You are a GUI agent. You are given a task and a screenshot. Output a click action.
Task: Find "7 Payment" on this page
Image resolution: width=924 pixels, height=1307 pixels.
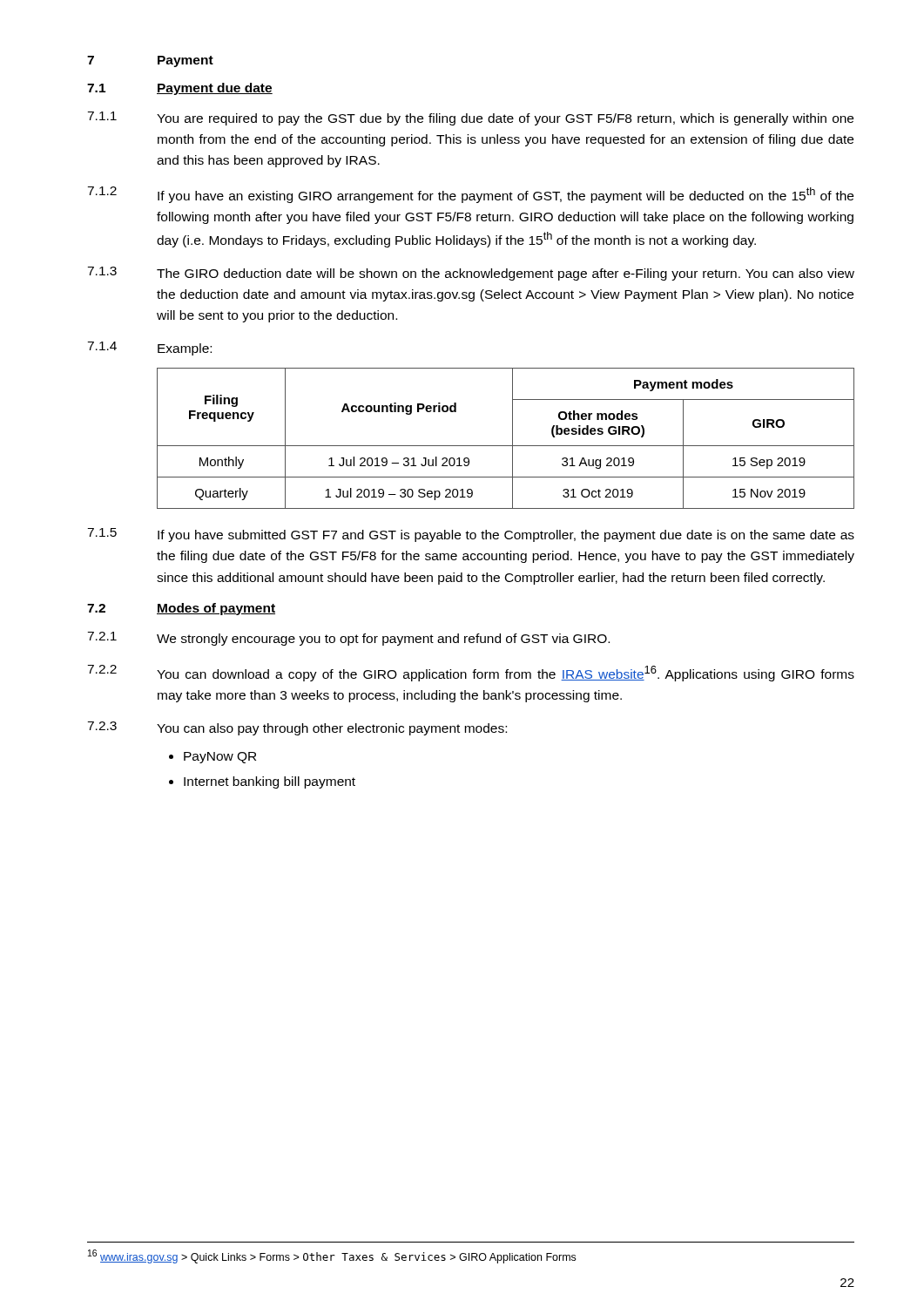coord(150,60)
